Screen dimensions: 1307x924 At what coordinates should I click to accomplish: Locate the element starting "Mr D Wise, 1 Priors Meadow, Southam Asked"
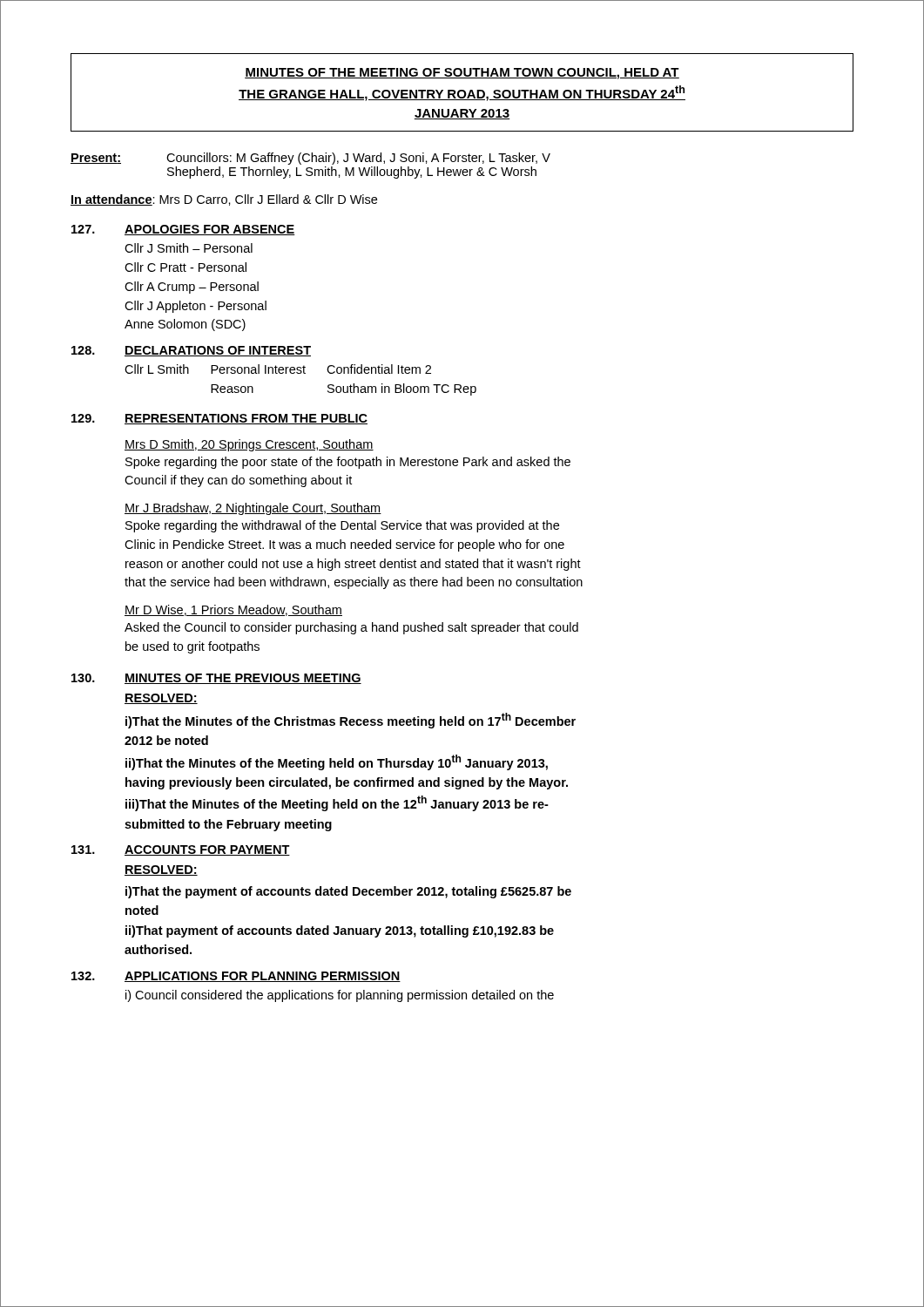(489, 630)
